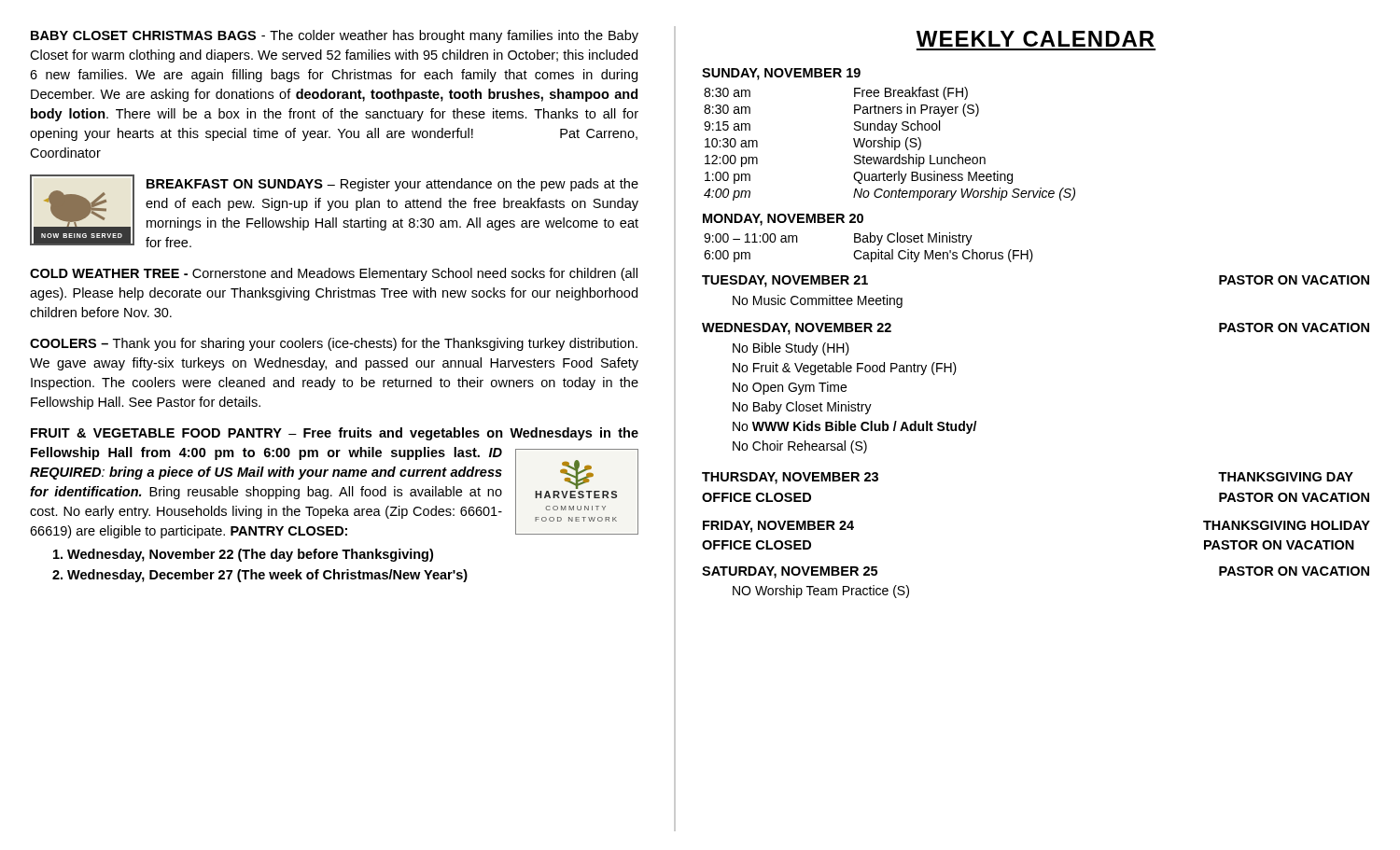The image size is (1400, 850).
Task: Where is the section header that starts "THURSDAY, NOVEMBER 23OFFICE CLOSED THANKSGIVING DAYPASTOR ON"?
Action: (787, 478)
